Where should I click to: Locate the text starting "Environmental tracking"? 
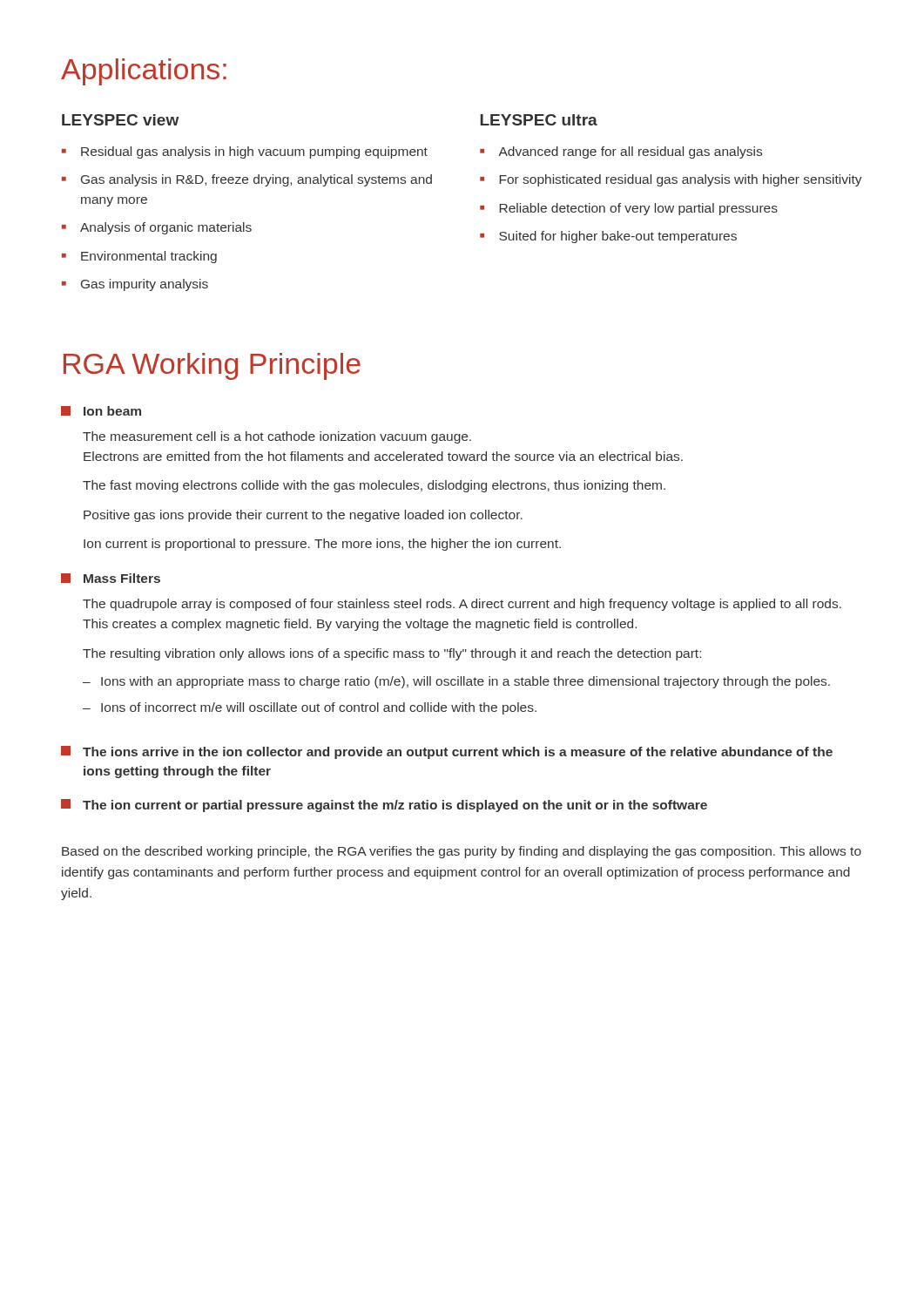149,256
